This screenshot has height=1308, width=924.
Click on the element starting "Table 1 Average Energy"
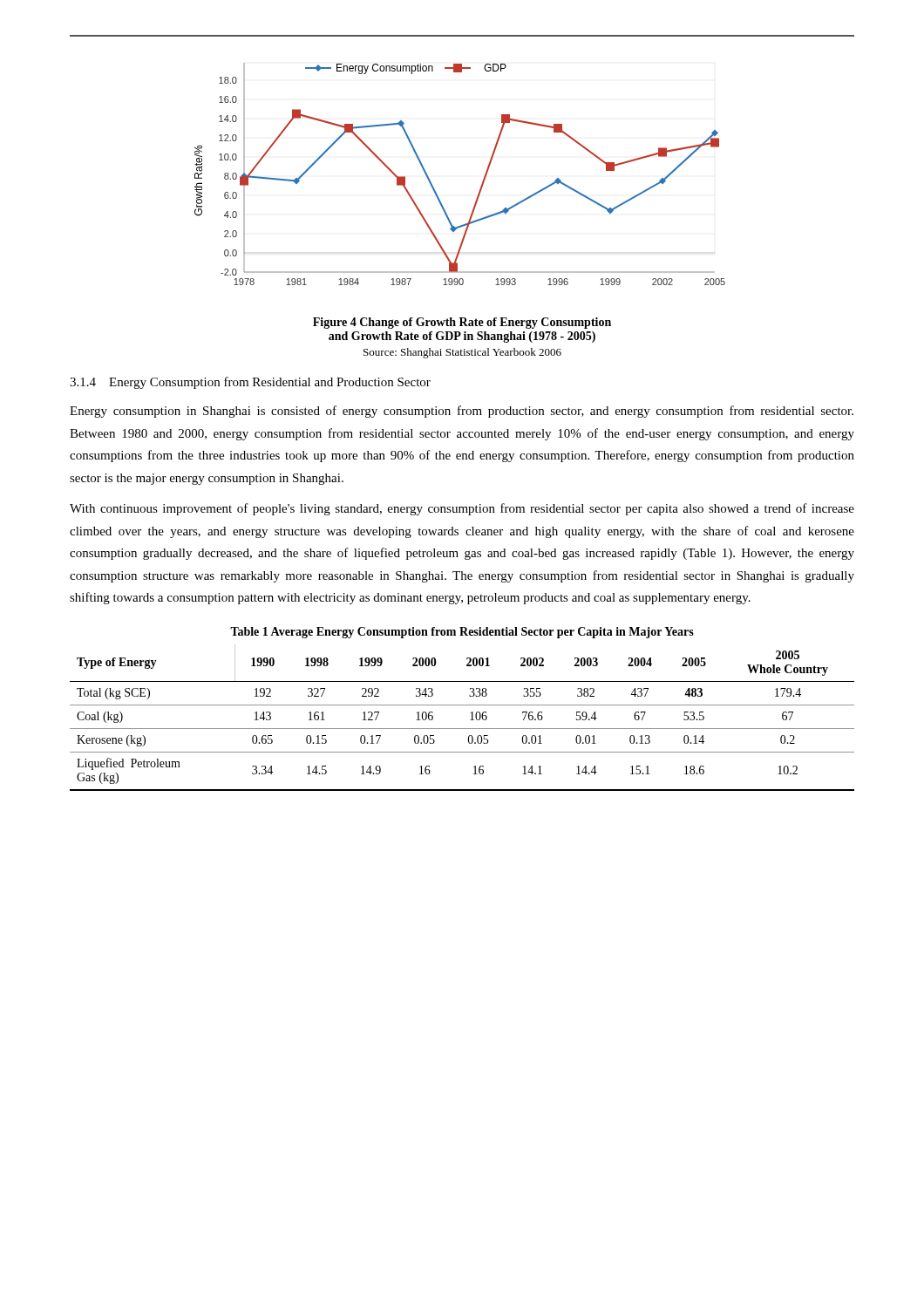462,631
